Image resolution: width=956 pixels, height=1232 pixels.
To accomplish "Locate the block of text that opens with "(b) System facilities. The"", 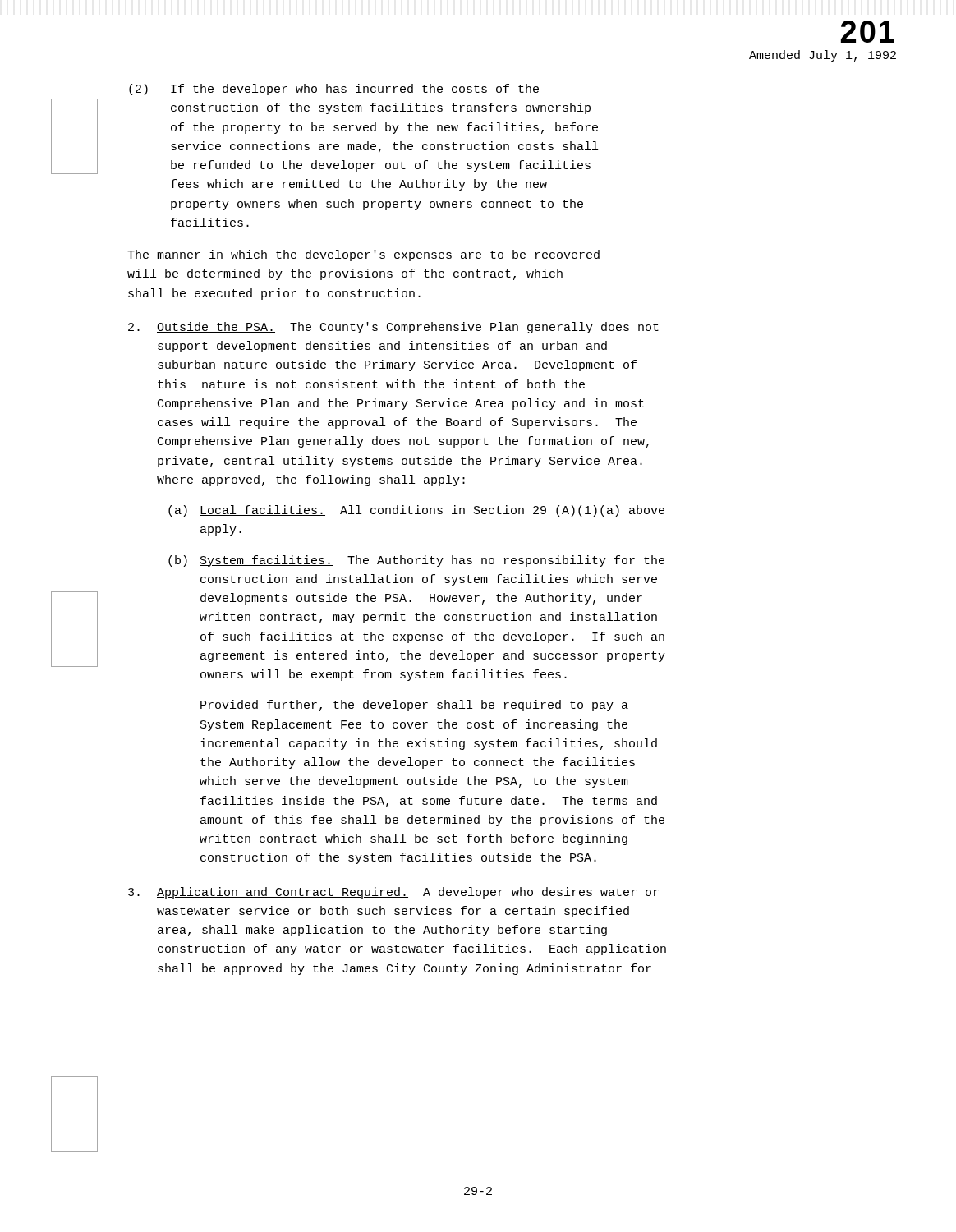I will [x=532, y=618].
